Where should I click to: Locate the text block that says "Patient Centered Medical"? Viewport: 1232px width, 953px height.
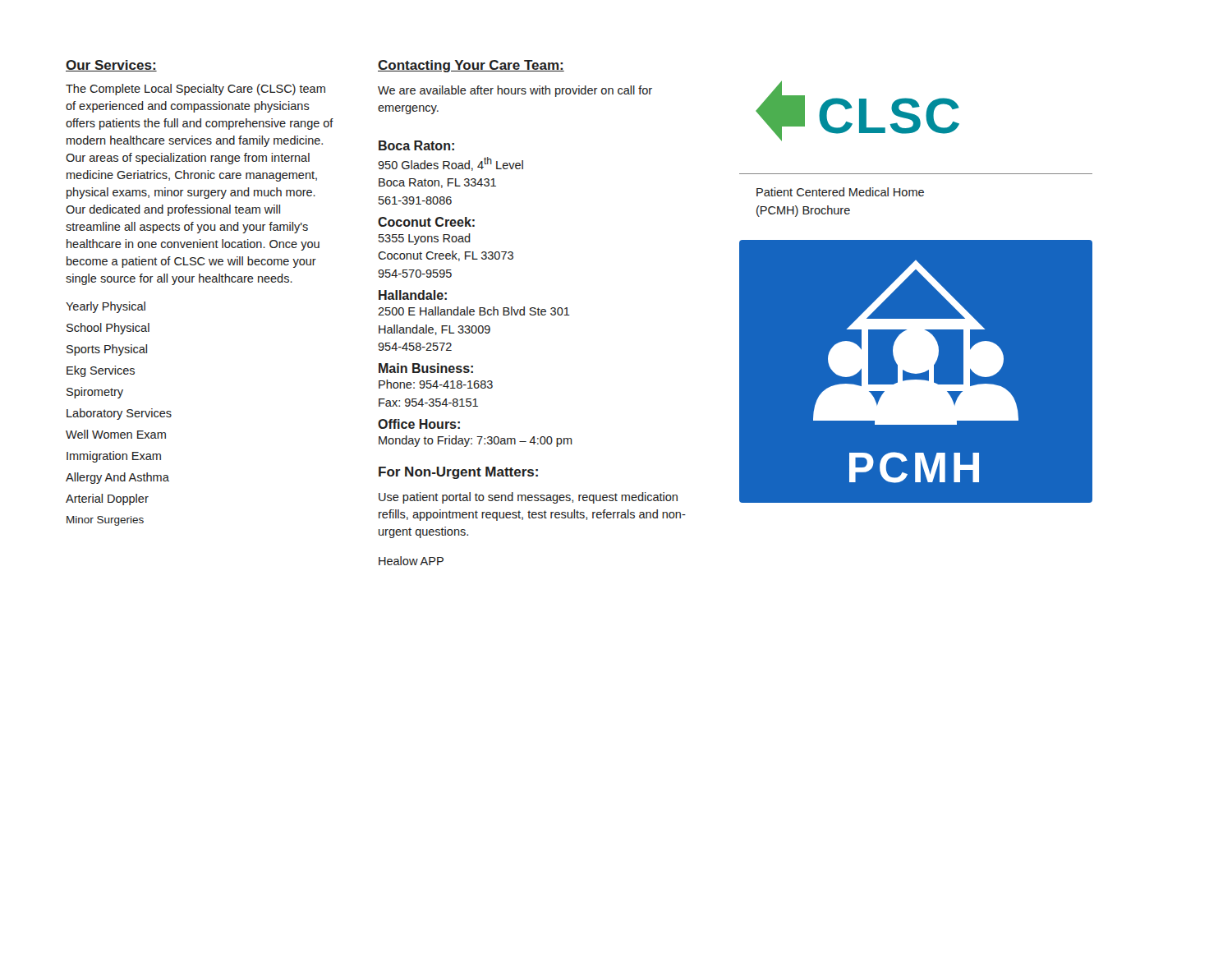[x=840, y=192]
